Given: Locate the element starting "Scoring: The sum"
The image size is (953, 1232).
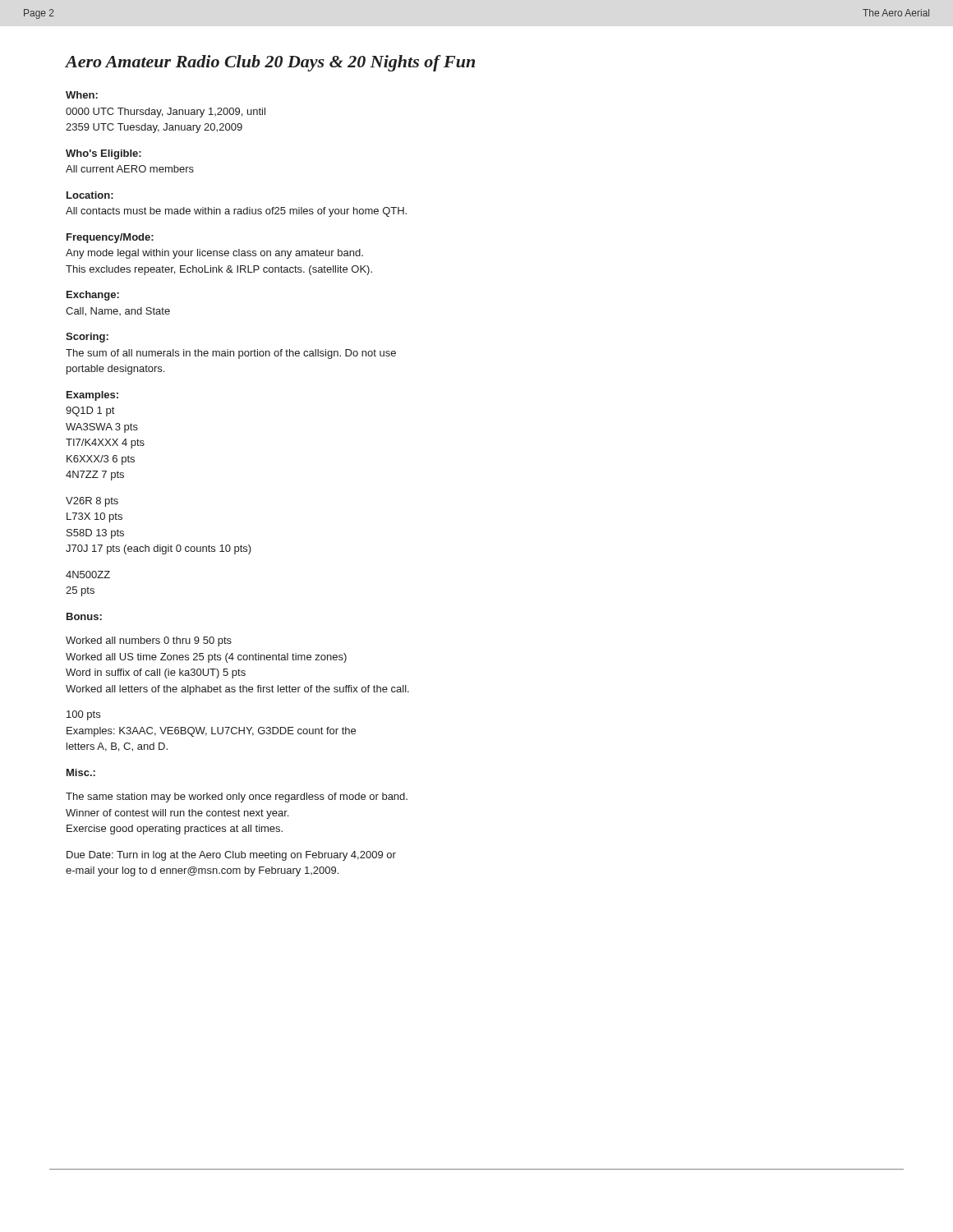Looking at the screenshot, I should click(87, 338).
